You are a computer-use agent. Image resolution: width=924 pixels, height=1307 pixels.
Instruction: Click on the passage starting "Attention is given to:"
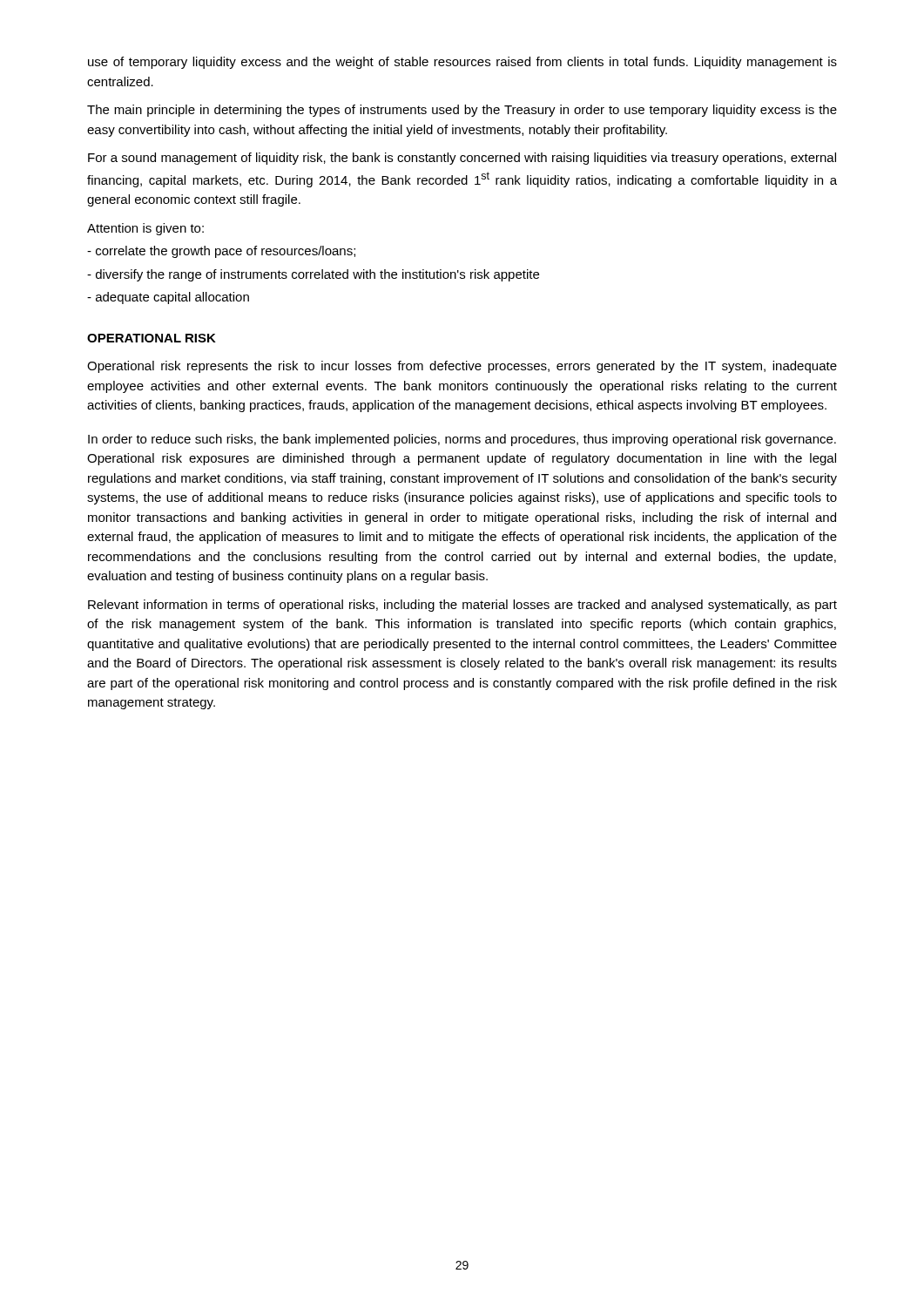145,229
